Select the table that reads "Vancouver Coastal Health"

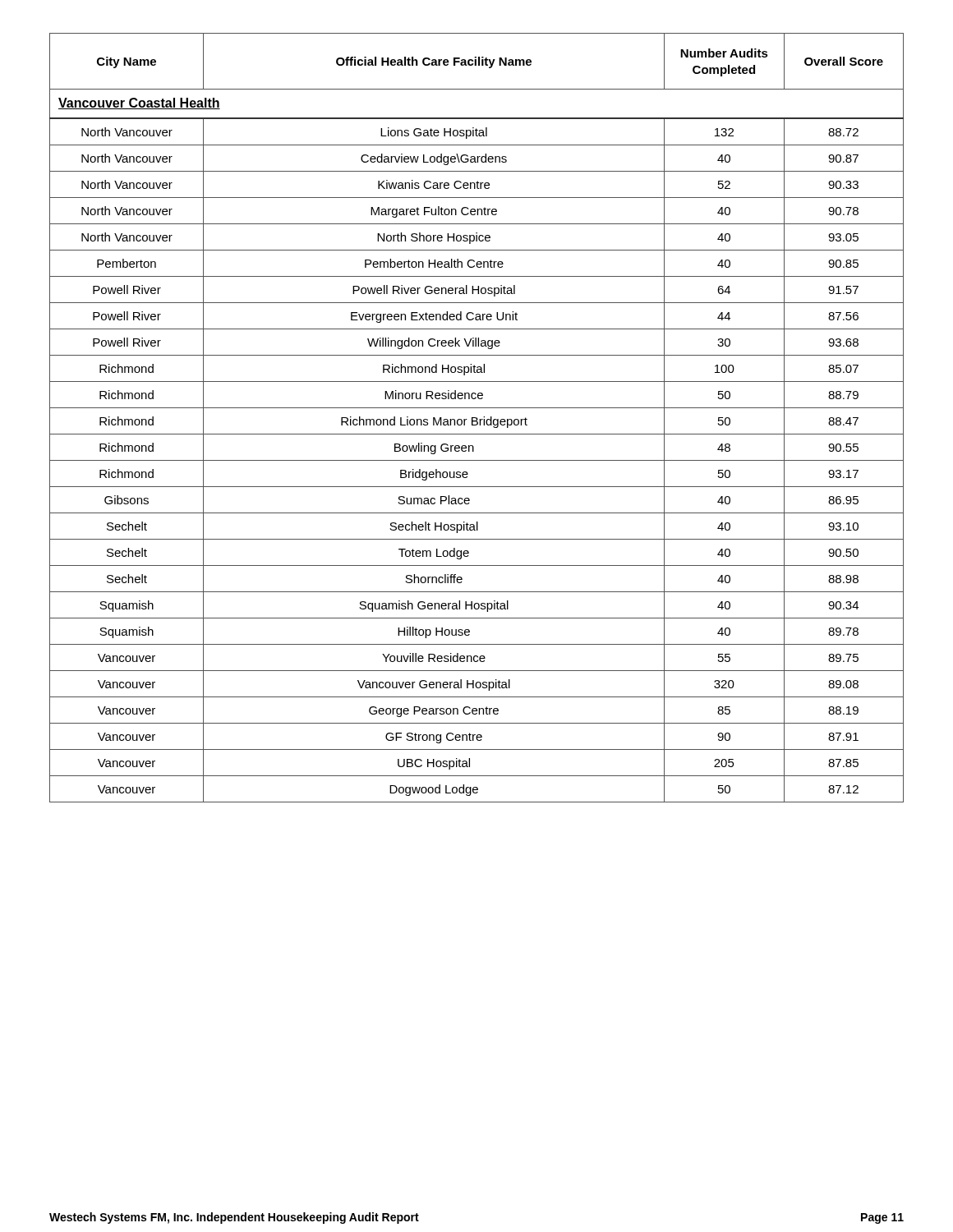(x=476, y=418)
